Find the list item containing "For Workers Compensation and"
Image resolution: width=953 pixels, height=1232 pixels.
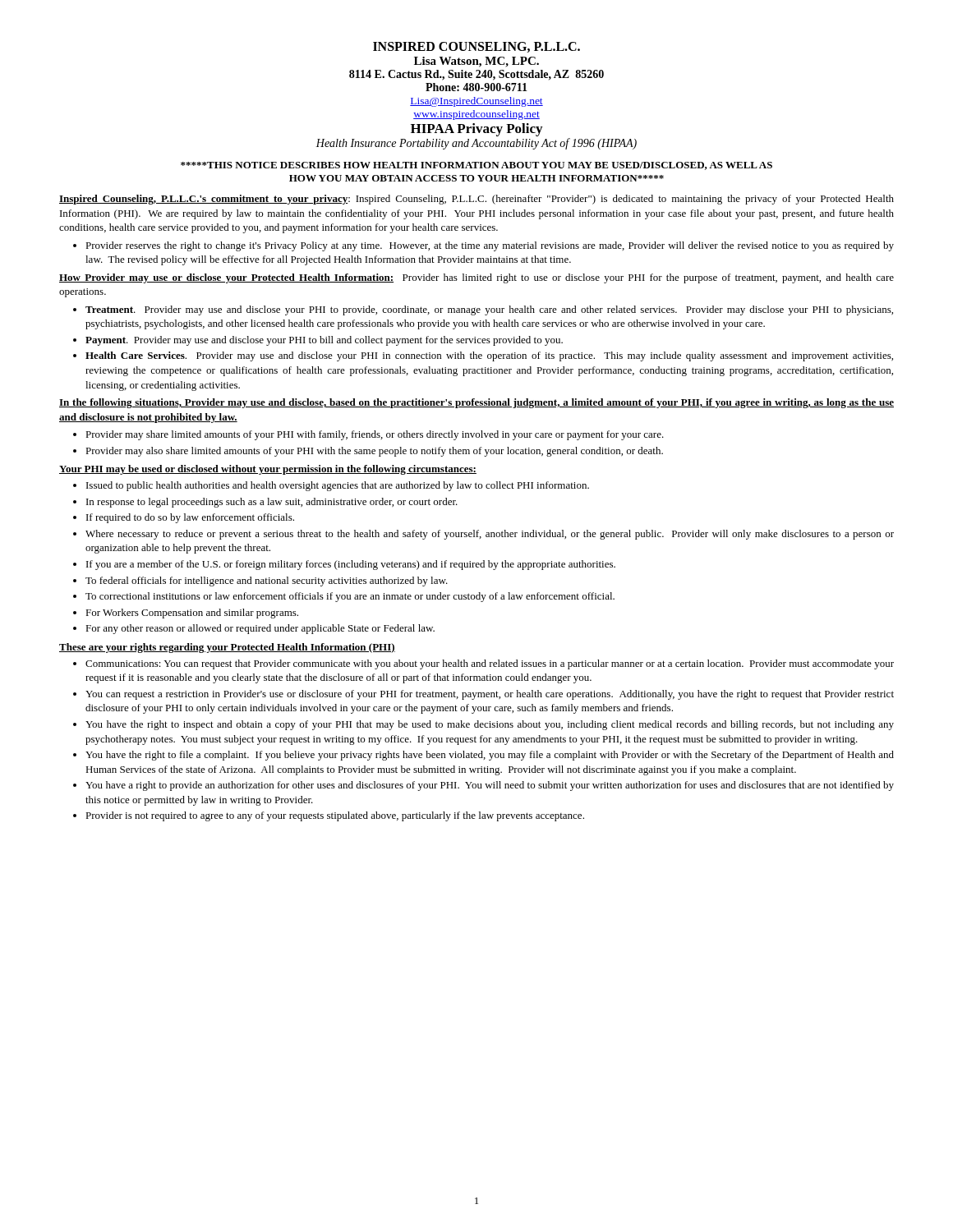pos(192,612)
